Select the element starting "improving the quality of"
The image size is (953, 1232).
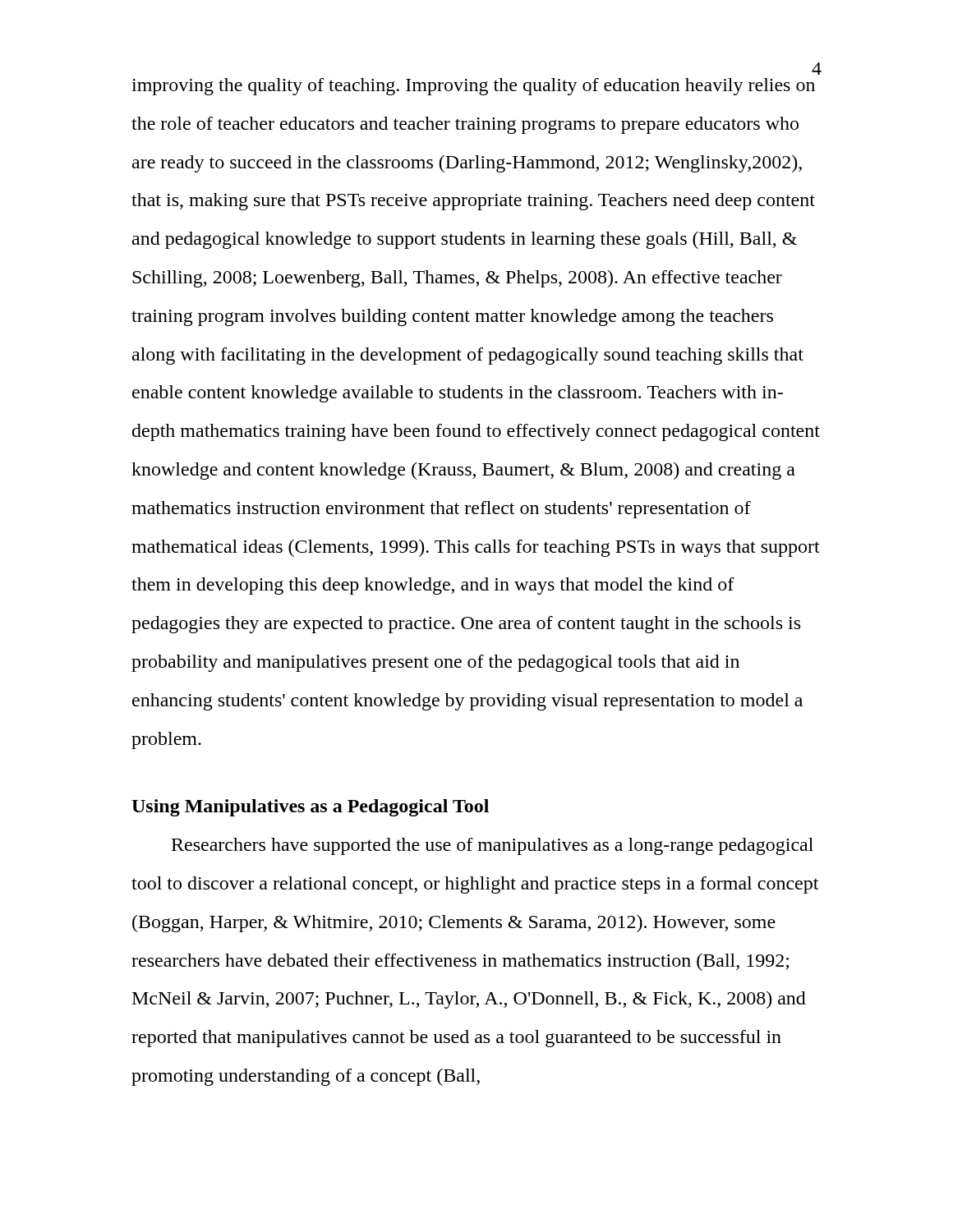473,87
